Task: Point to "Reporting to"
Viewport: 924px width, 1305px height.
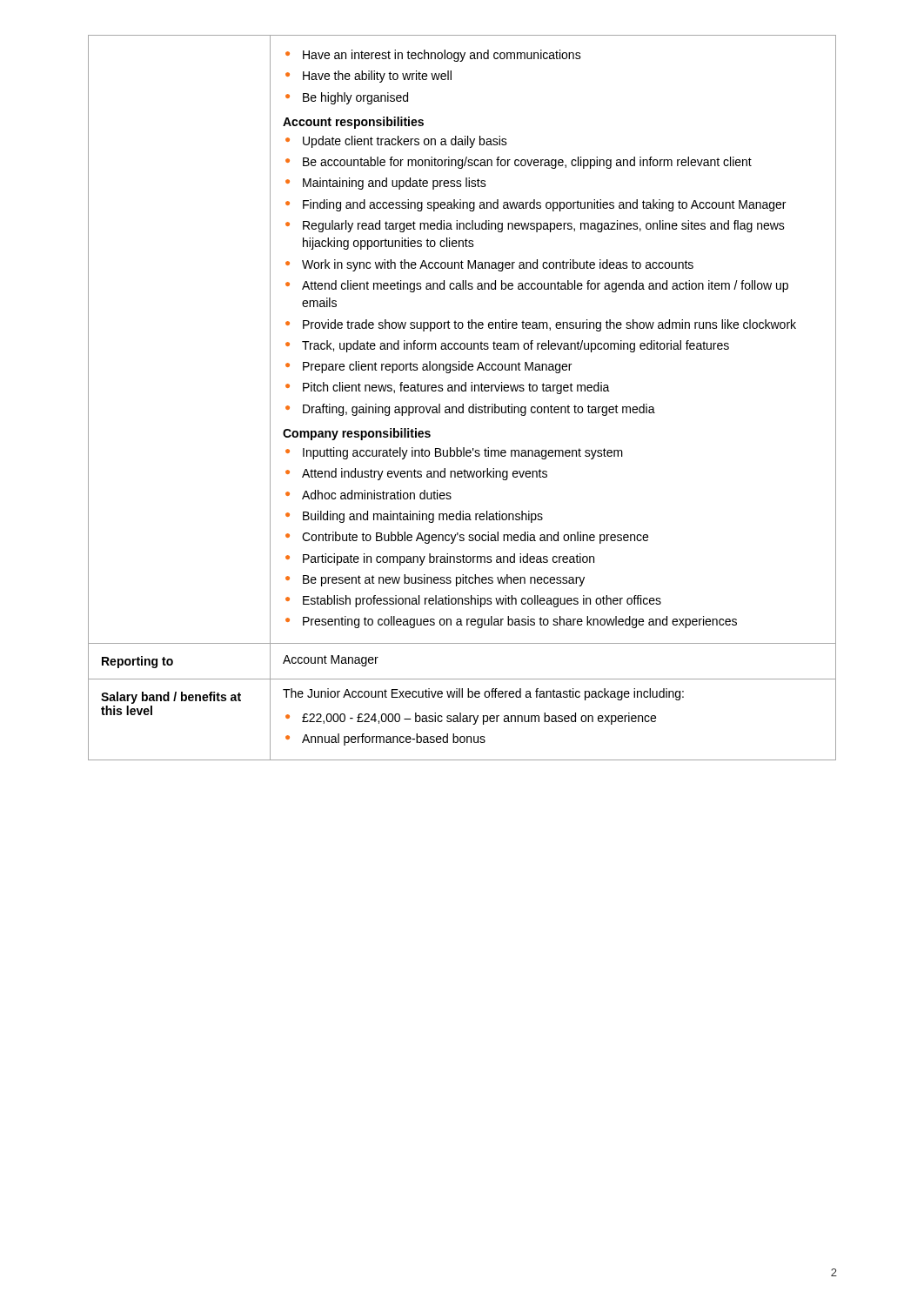Action: (x=137, y=661)
